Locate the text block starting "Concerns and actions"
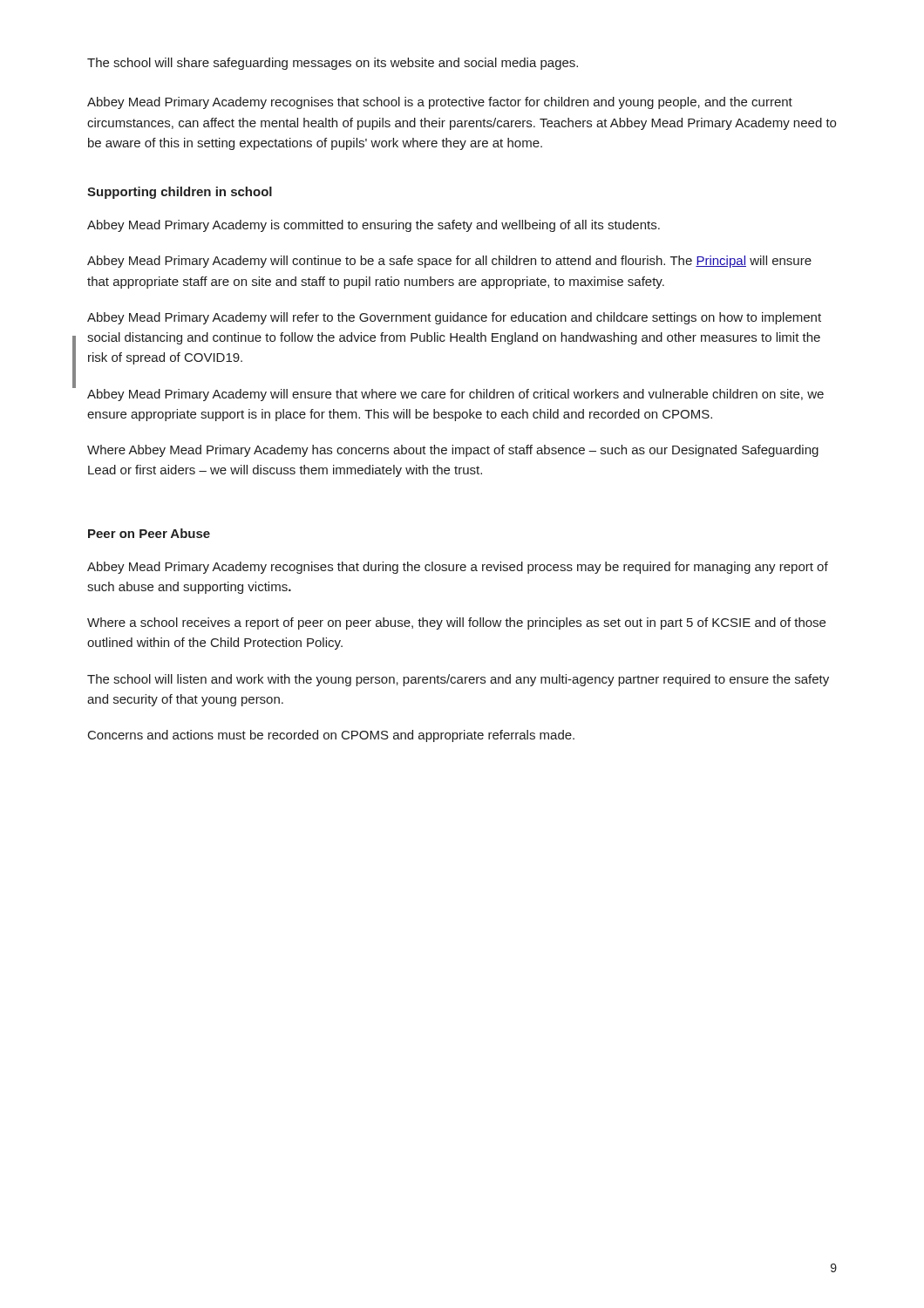Image resolution: width=924 pixels, height=1308 pixels. click(331, 735)
